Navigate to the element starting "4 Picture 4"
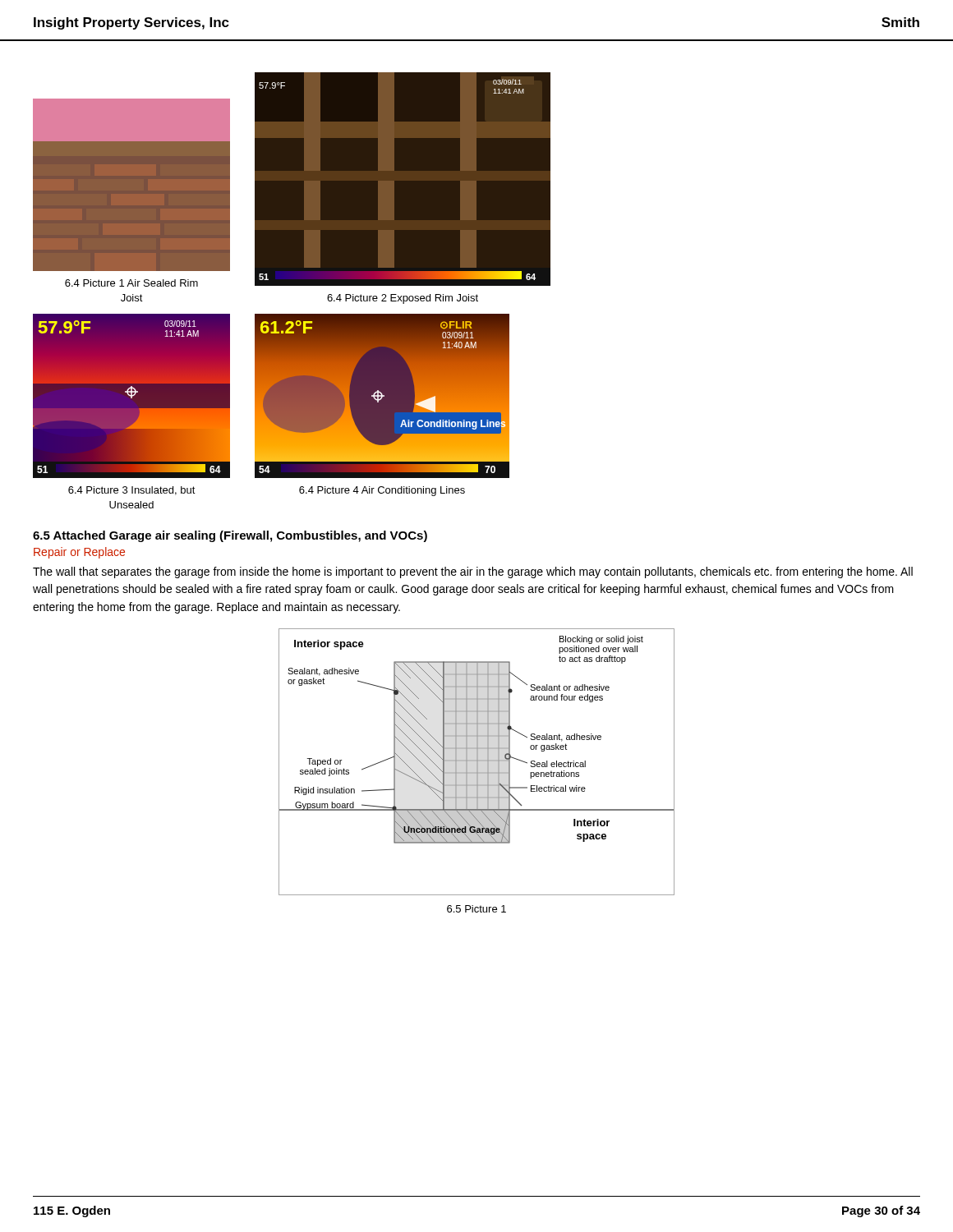Screen dimensions: 1232x953 point(382,490)
